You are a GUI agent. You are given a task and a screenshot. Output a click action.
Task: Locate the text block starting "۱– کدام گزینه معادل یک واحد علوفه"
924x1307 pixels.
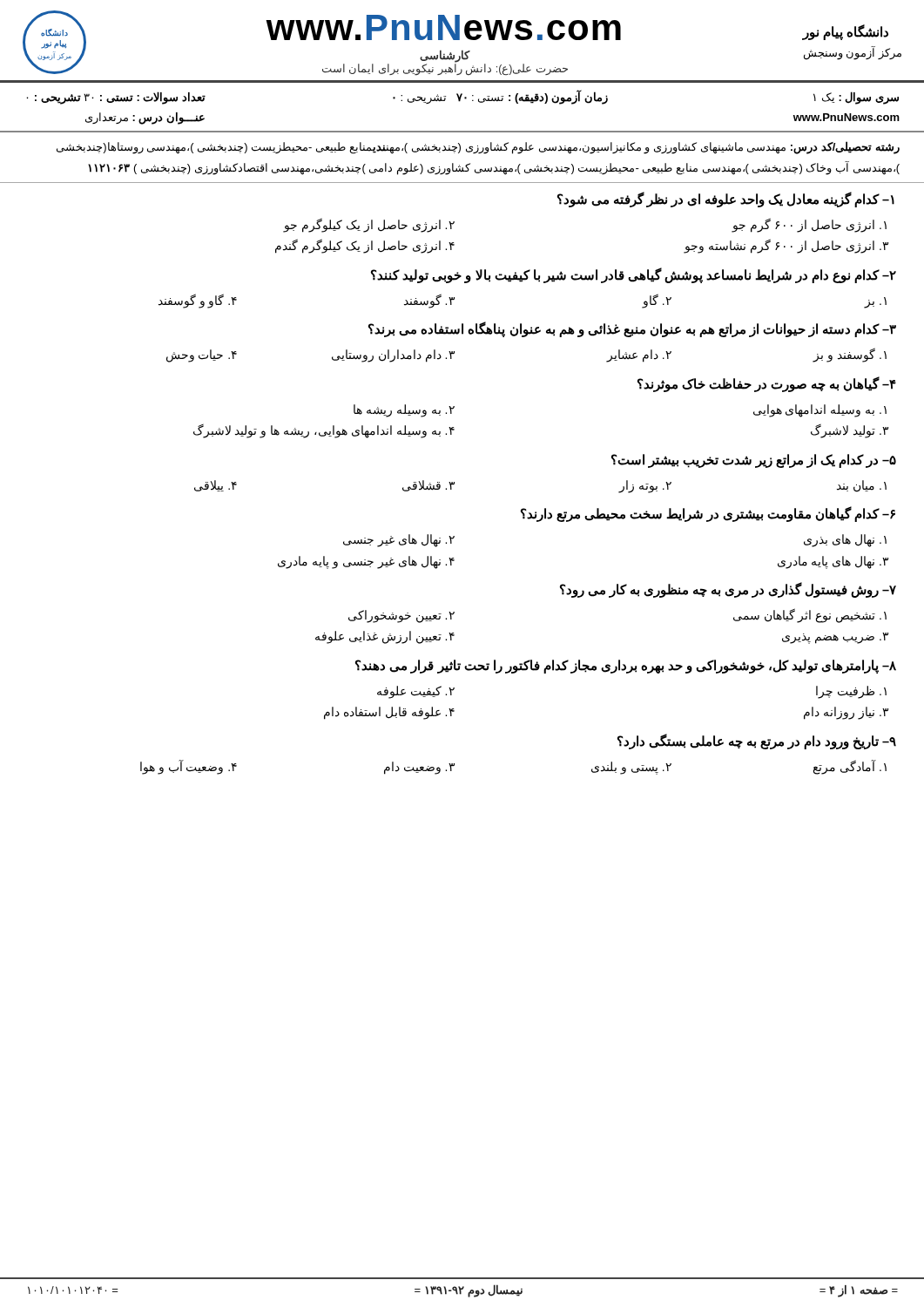pos(462,223)
